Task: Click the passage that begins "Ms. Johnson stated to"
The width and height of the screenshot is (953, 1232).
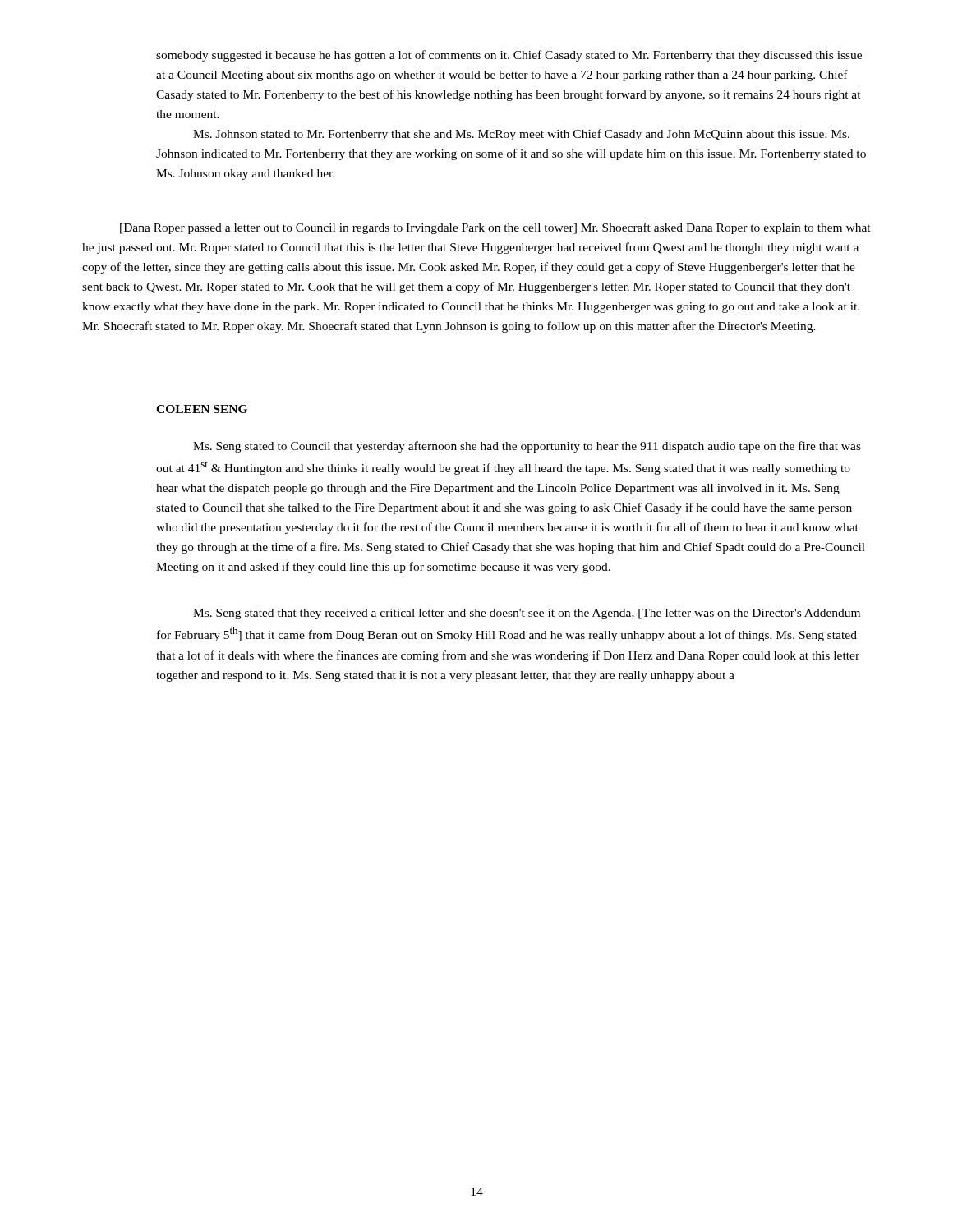Action: point(511,153)
